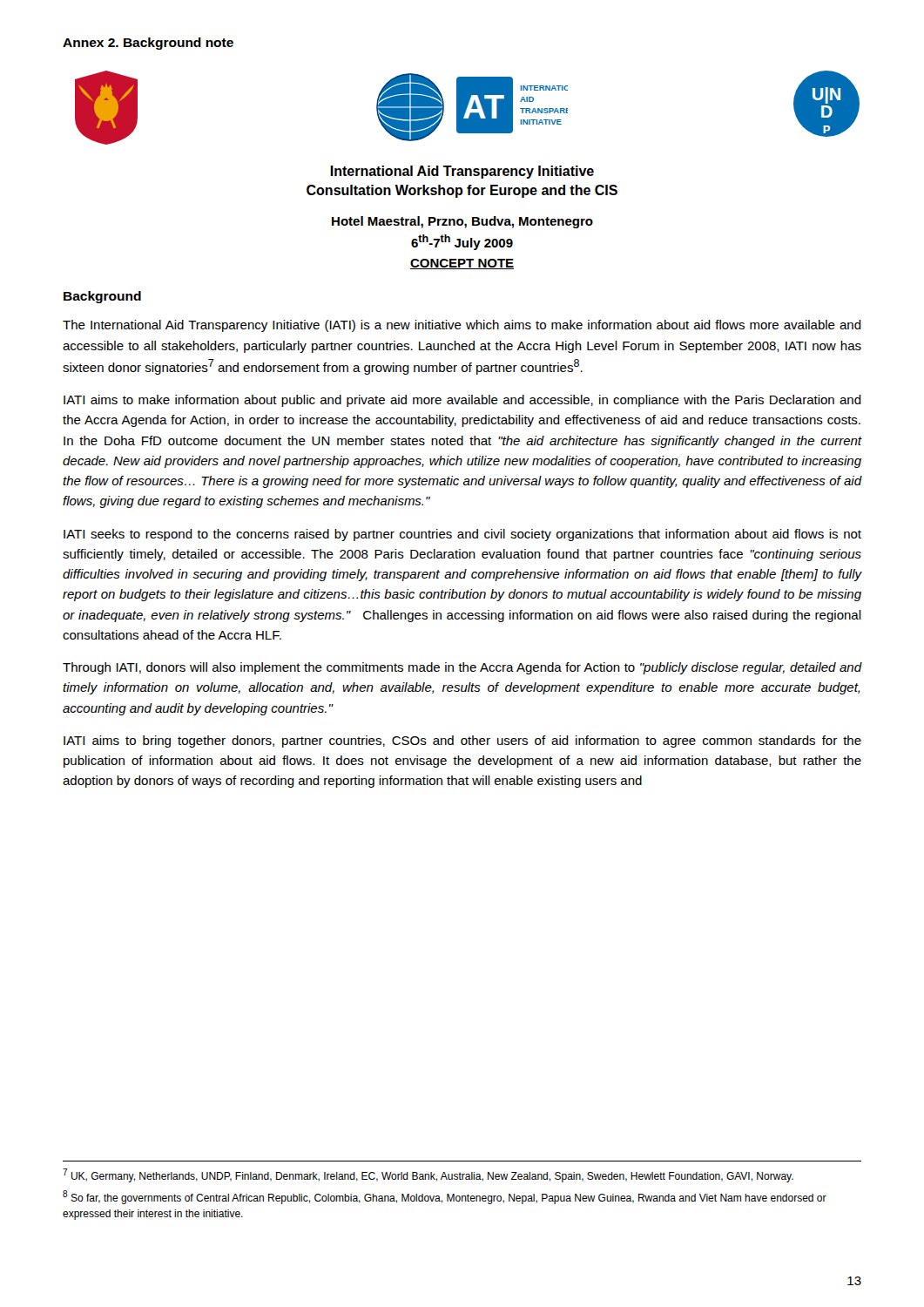This screenshot has height=1307, width=924.
Task: Select the text block containing "IATI seeks to respond to the concerns"
Action: (x=462, y=584)
